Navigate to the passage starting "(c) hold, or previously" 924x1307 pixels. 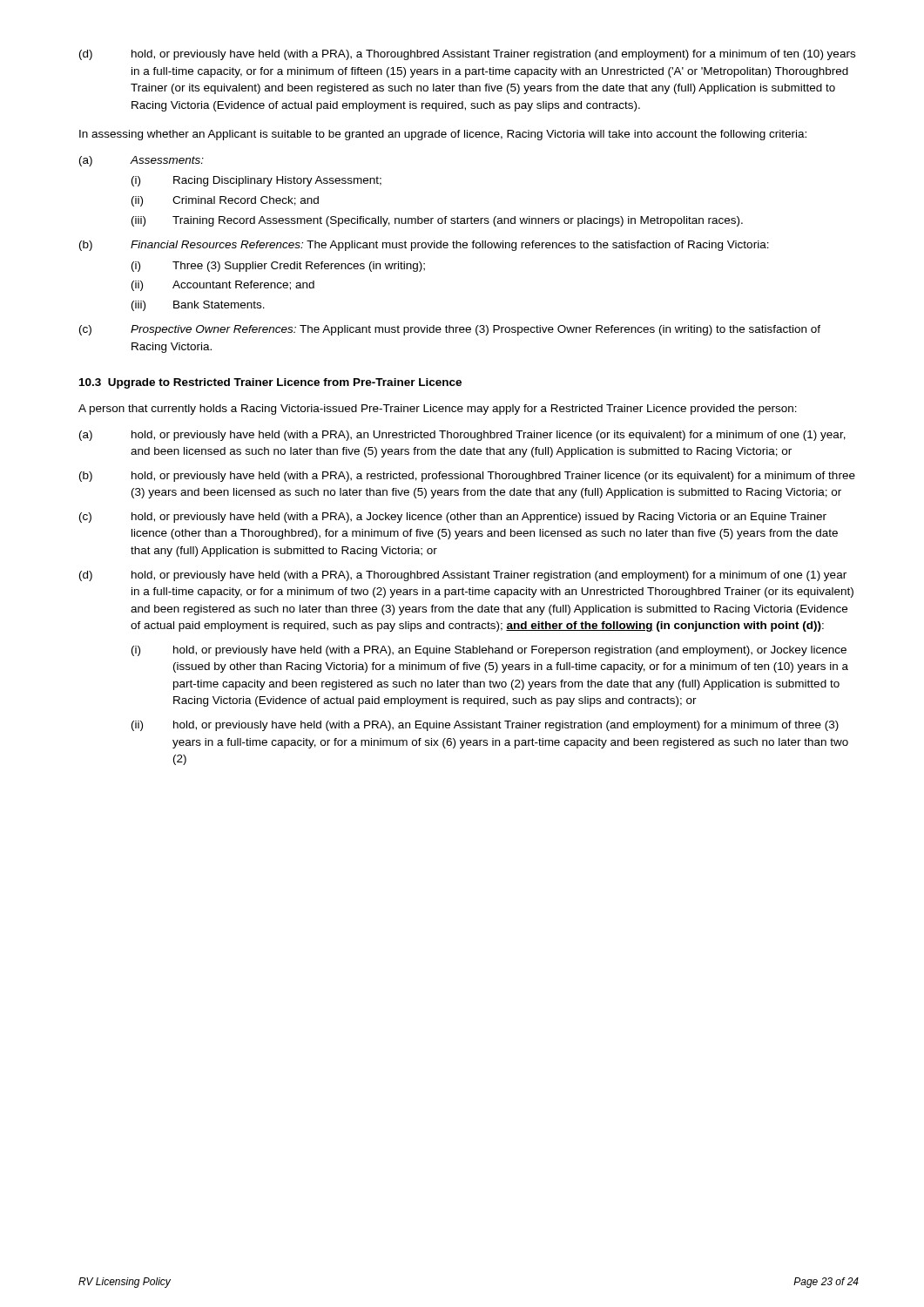[x=469, y=533]
